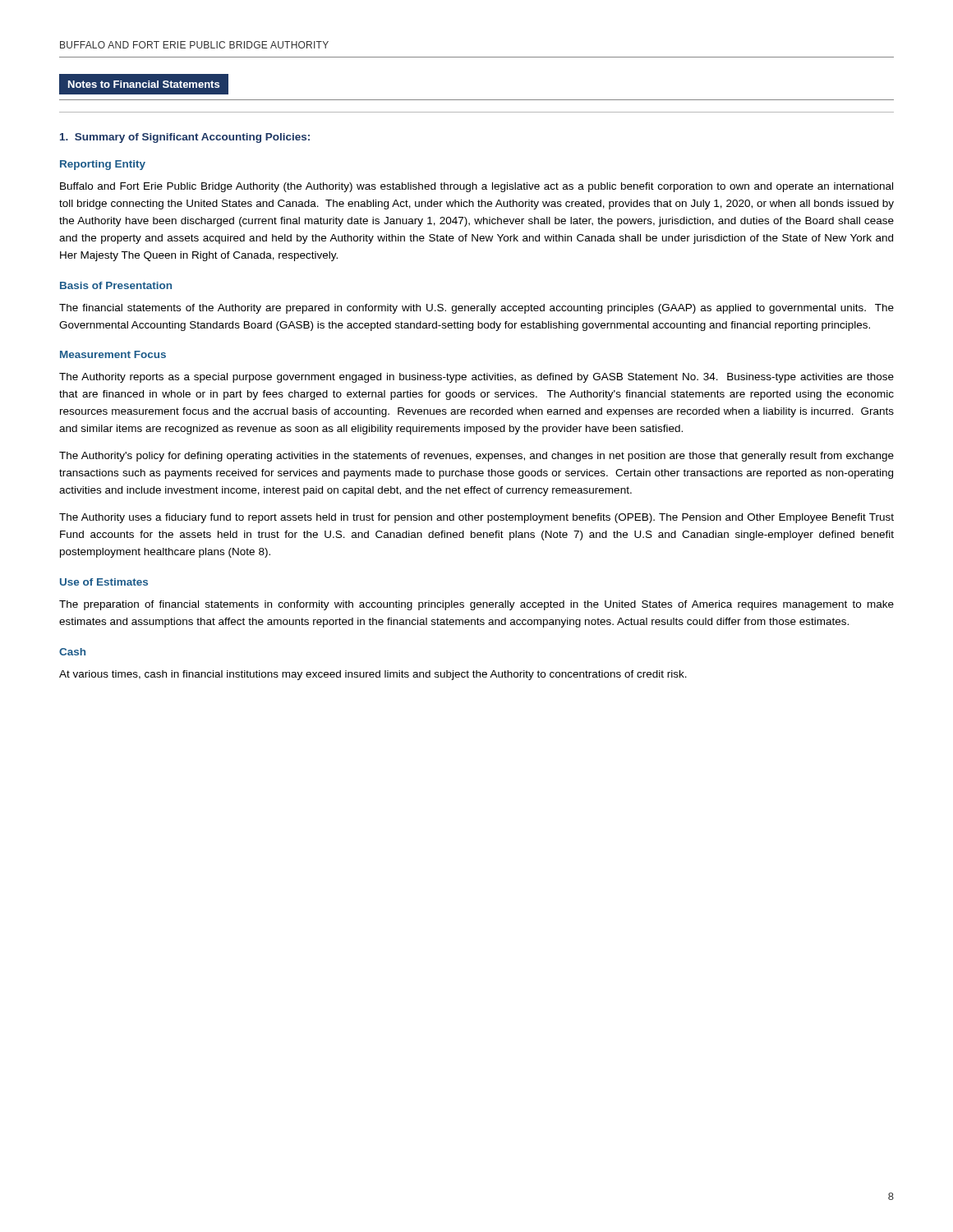
Task: Select the text block with the text "The Authority uses"
Action: click(x=476, y=534)
